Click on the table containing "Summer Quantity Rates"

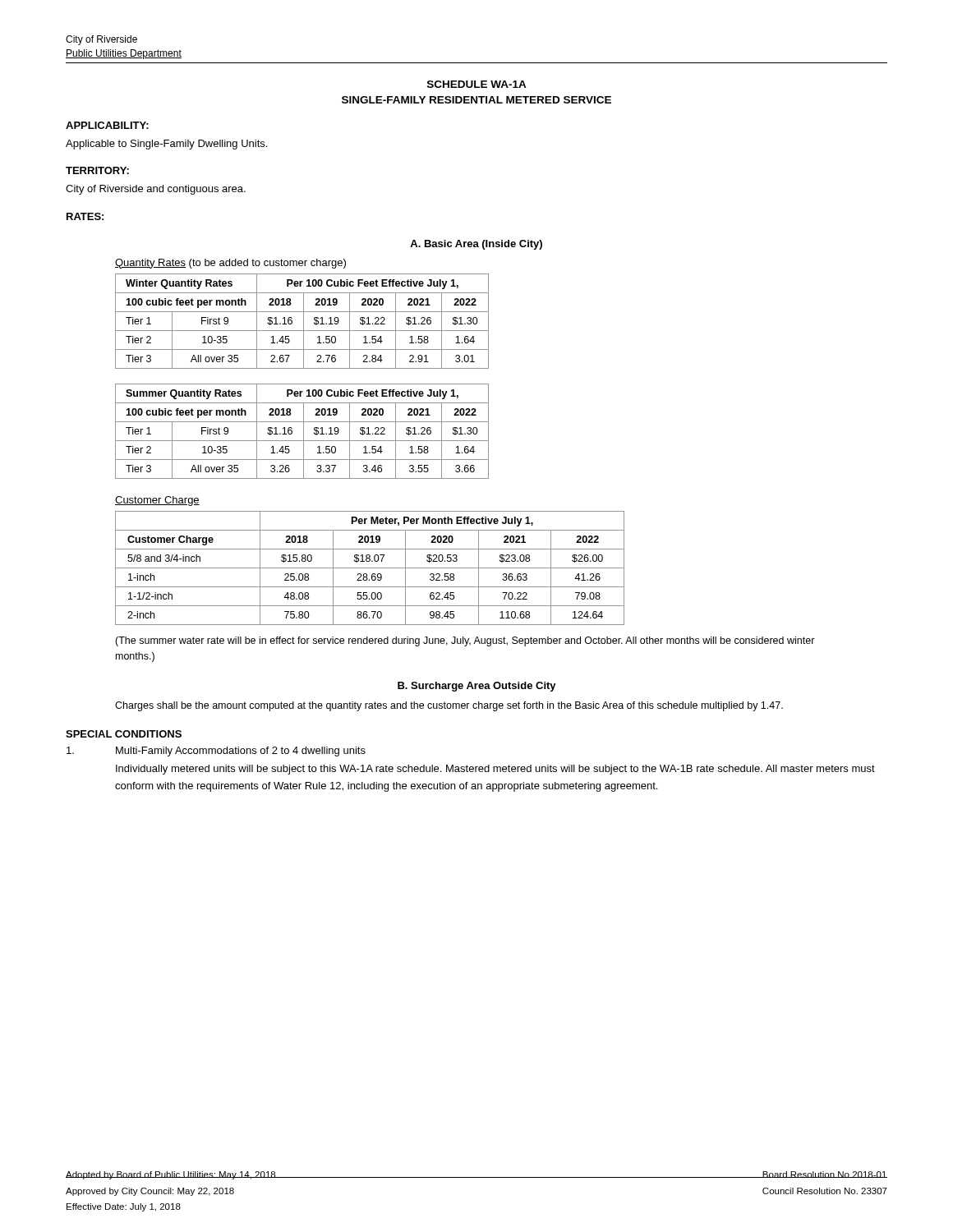(501, 431)
